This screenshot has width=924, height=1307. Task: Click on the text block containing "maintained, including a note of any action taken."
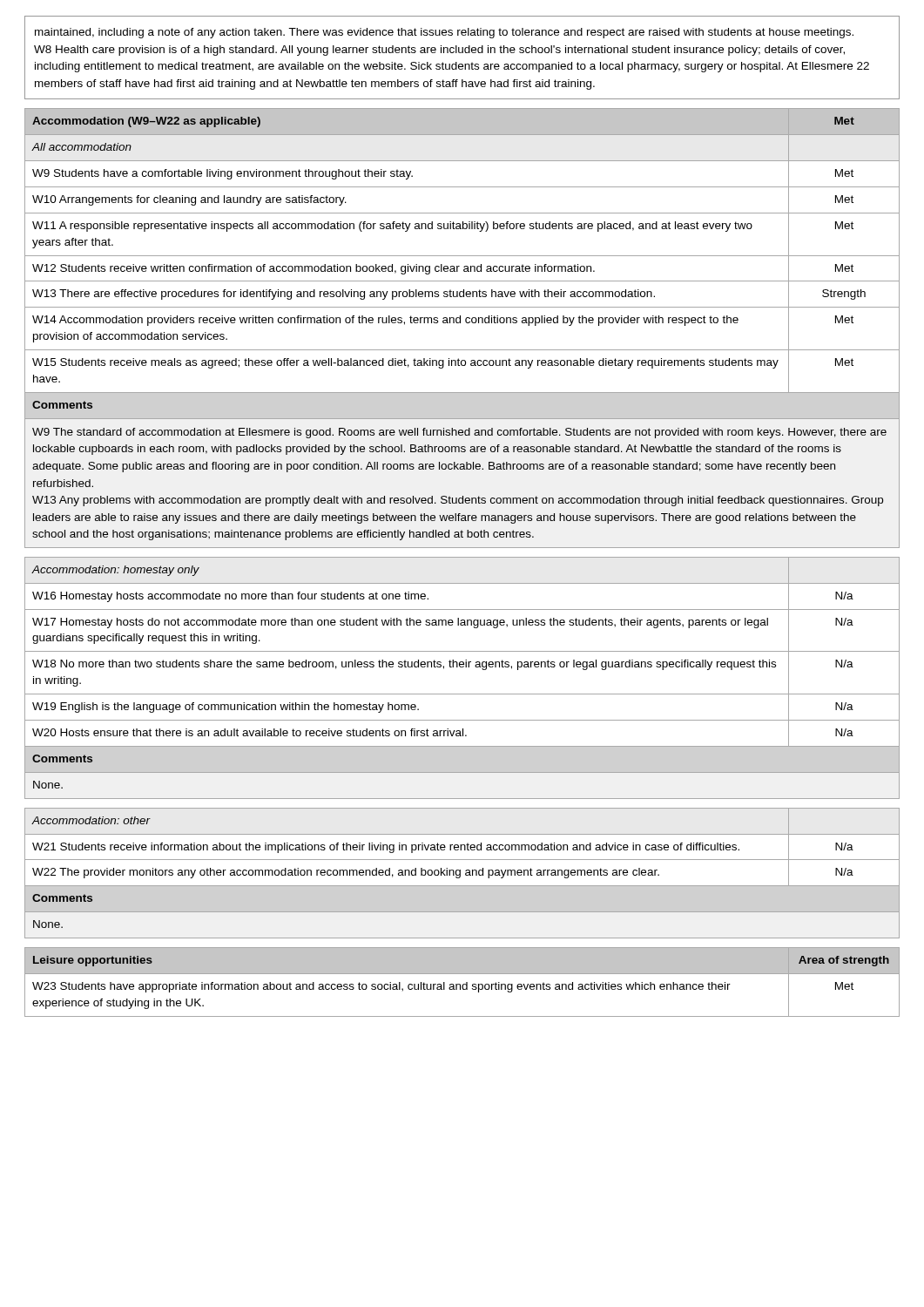click(452, 57)
